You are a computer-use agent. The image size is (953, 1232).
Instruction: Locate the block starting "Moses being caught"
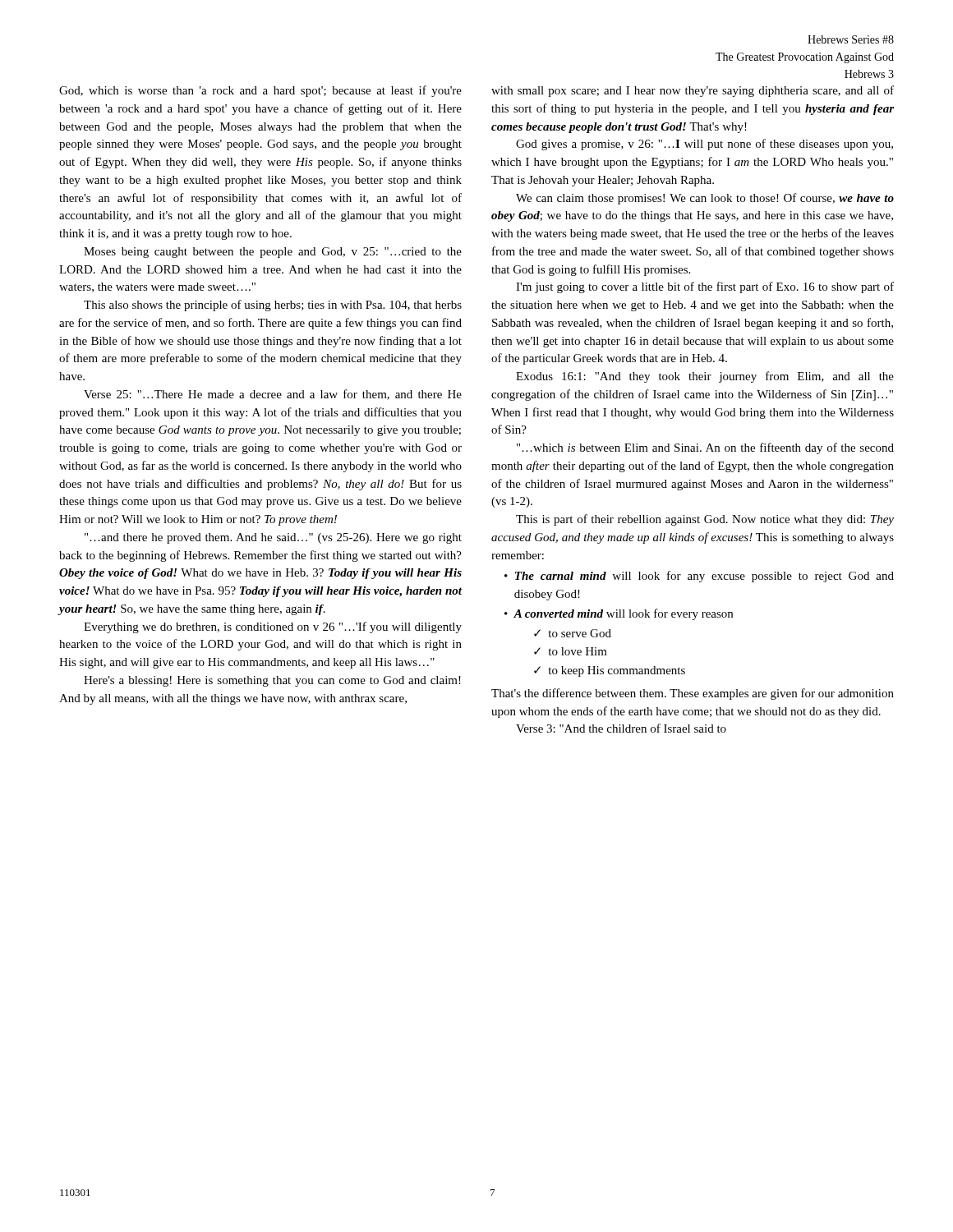click(x=260, y=270)
